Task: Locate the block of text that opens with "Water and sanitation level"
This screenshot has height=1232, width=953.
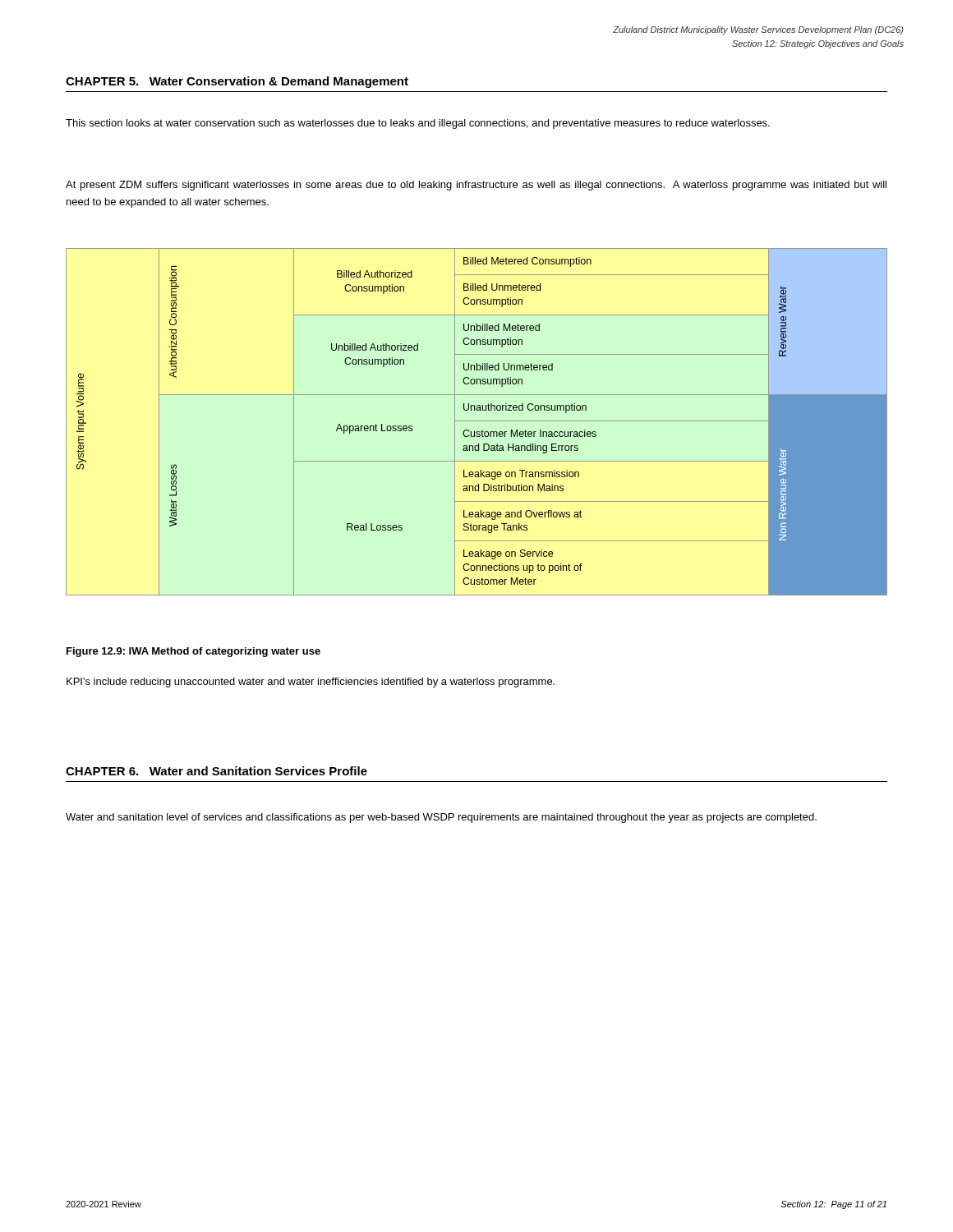Action: point(442,817)
